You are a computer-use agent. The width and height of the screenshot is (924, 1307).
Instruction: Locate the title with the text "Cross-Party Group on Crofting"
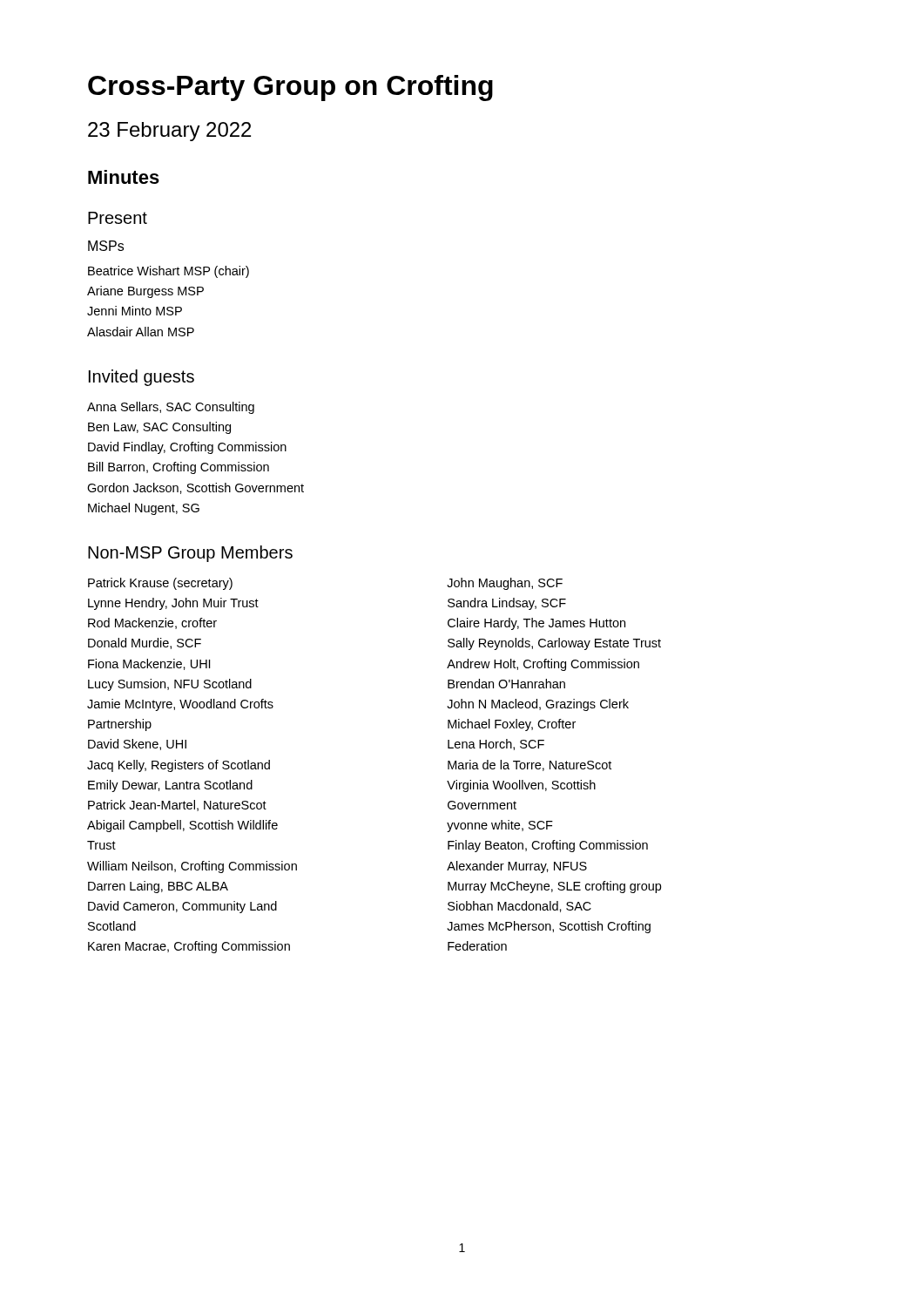[x=462, y=86]
